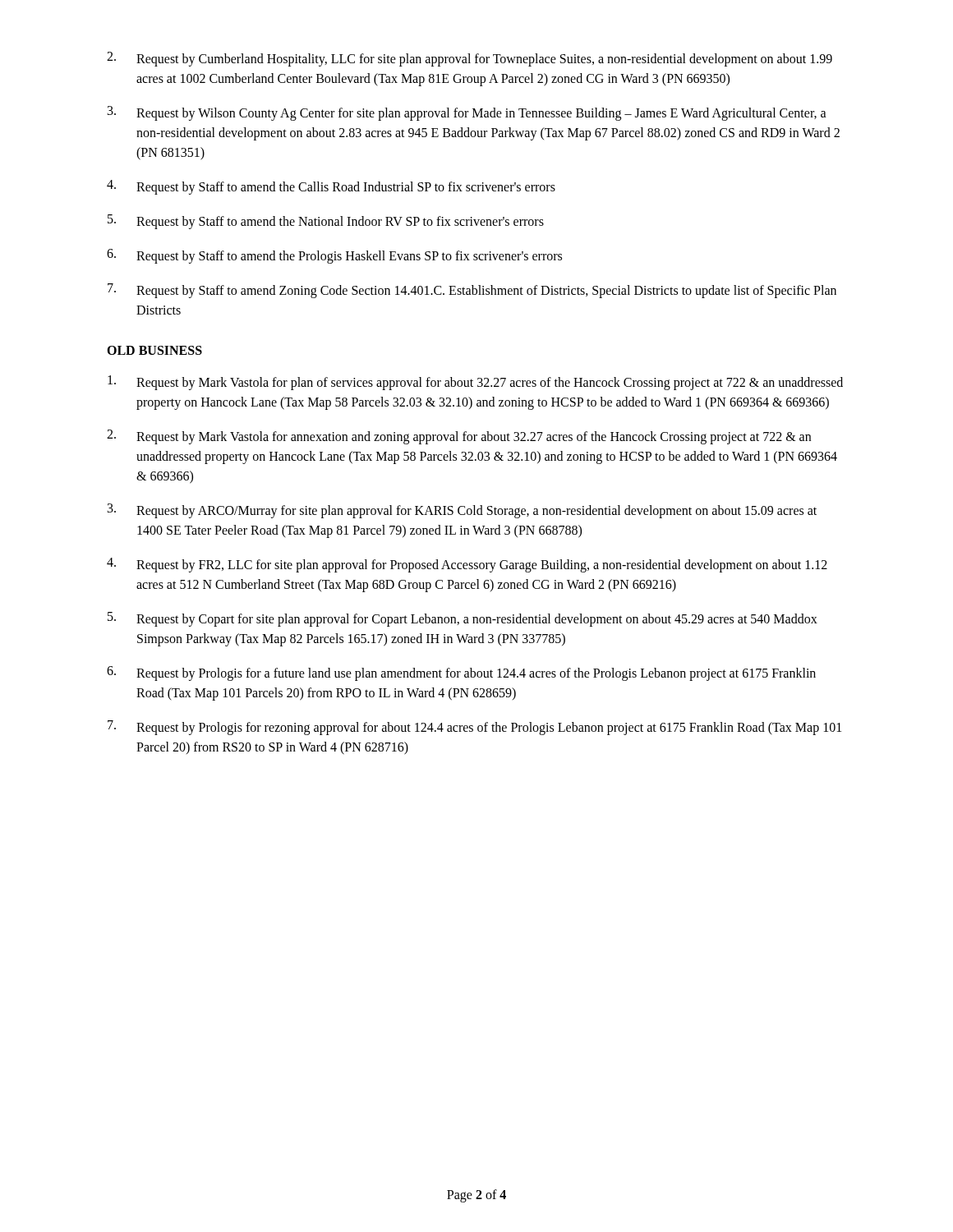
Task: Click on the text block starting "3. Request by Wilson County Ag Center"
Action: (x=476, y=133)
